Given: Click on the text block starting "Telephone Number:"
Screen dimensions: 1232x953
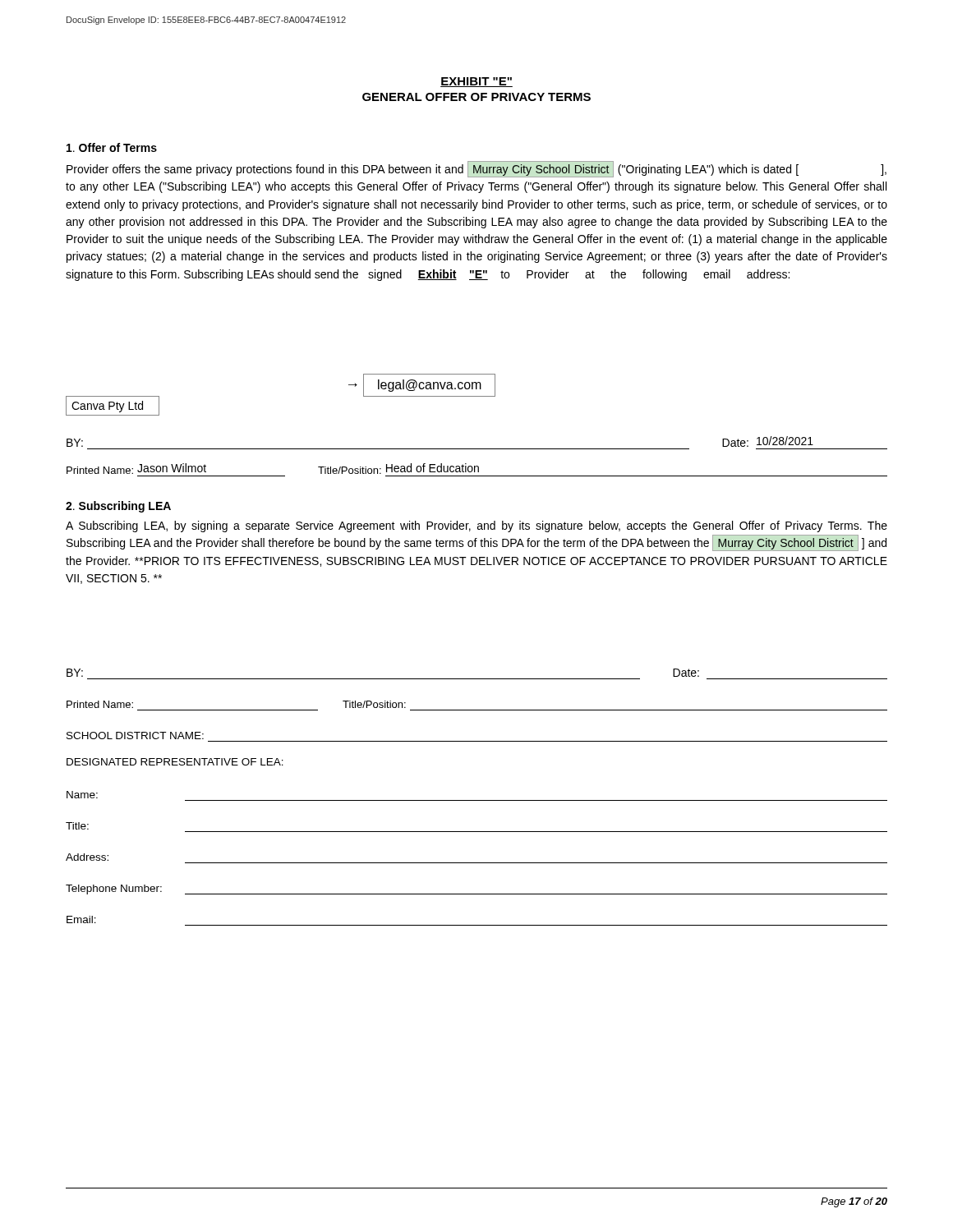Looking at the screenshot, I should [x=476, y=887].
